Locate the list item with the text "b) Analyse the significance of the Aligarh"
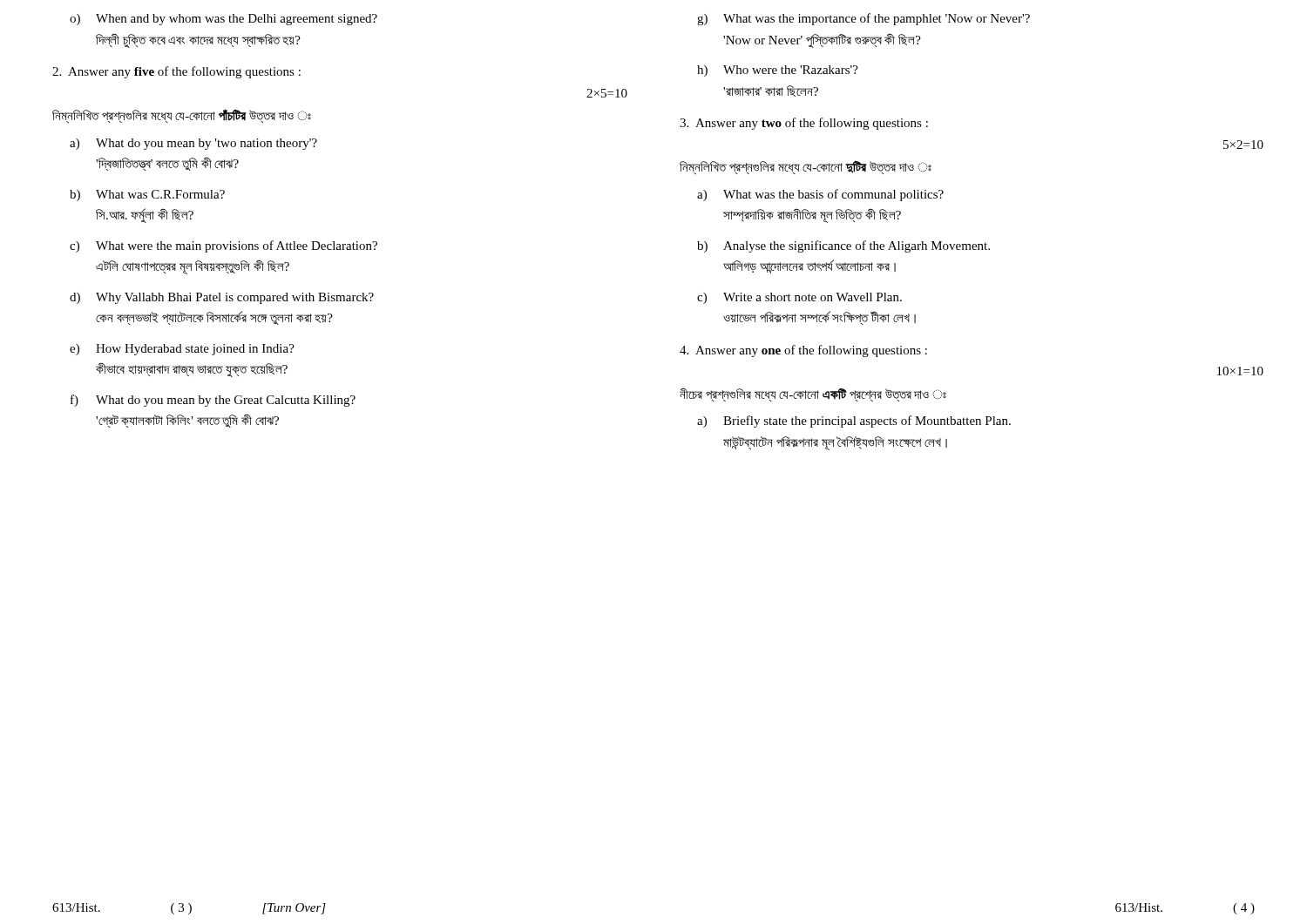This screenshot has height=924, width=1307. (x=985, y=258)
